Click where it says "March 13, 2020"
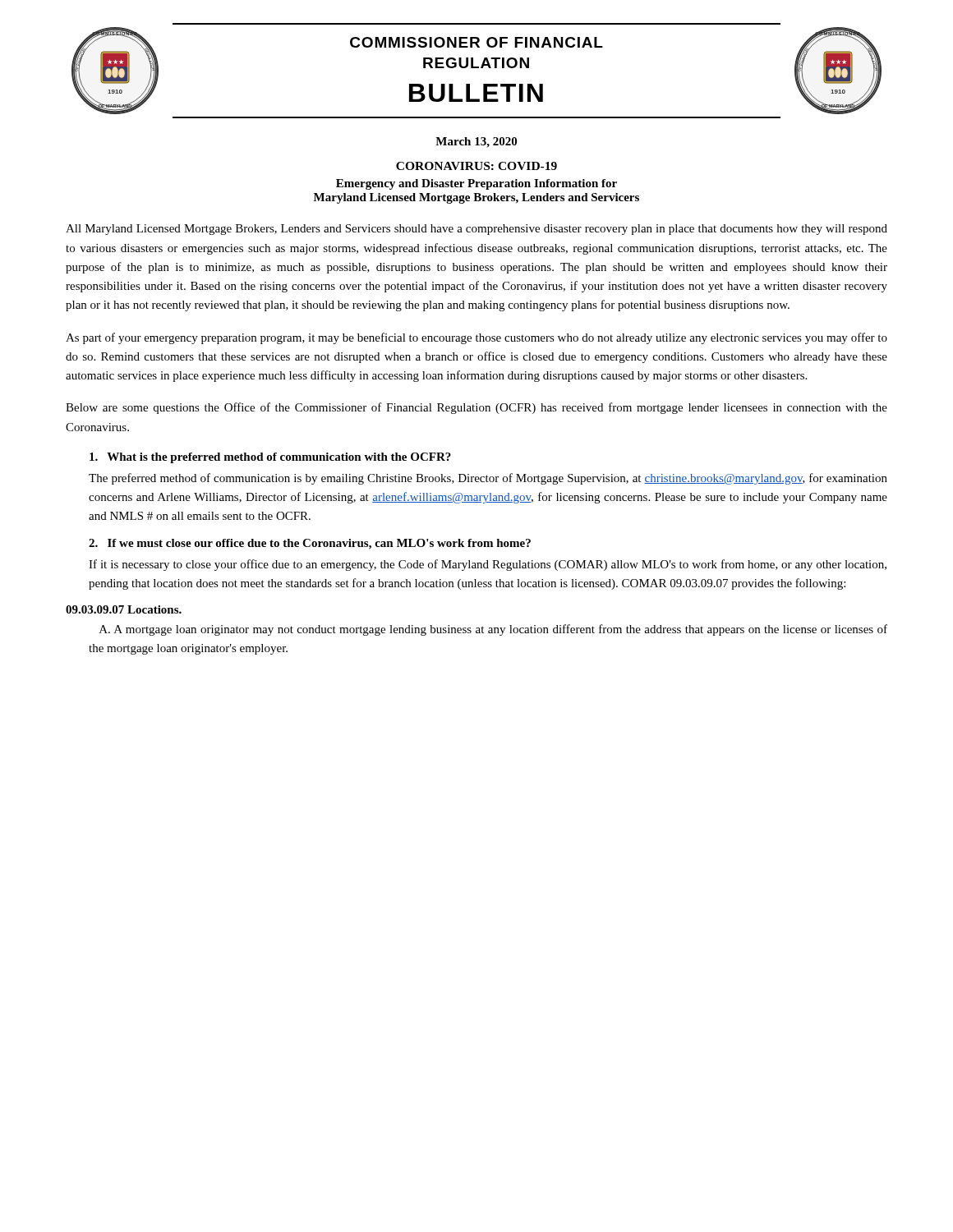This screenshot has height=1232, width=953. click(x=476, y=142)
